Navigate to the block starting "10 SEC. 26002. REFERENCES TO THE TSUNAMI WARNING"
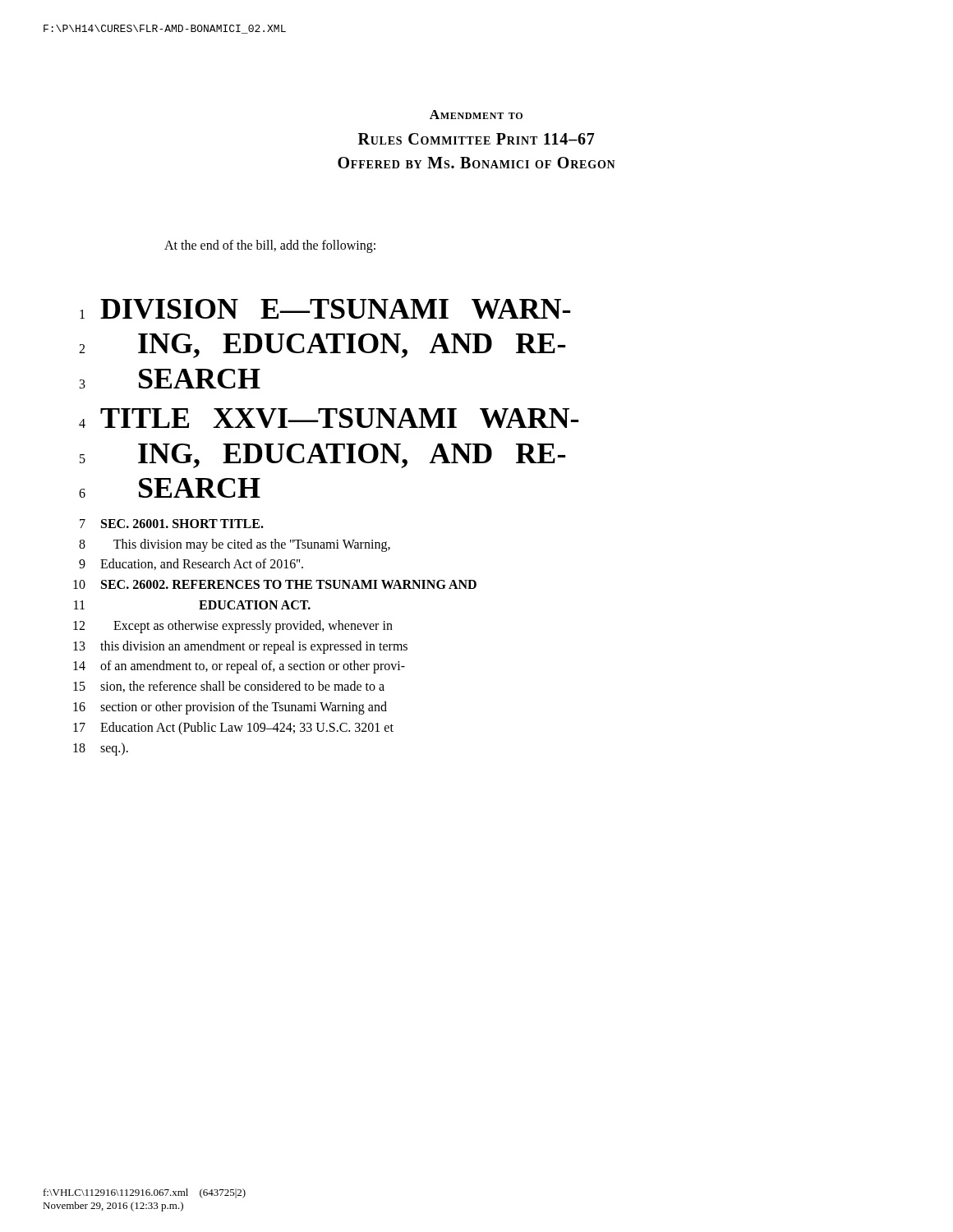This screenshot has height=1232, width=953. pyautogui.click(x=476, y=585)
